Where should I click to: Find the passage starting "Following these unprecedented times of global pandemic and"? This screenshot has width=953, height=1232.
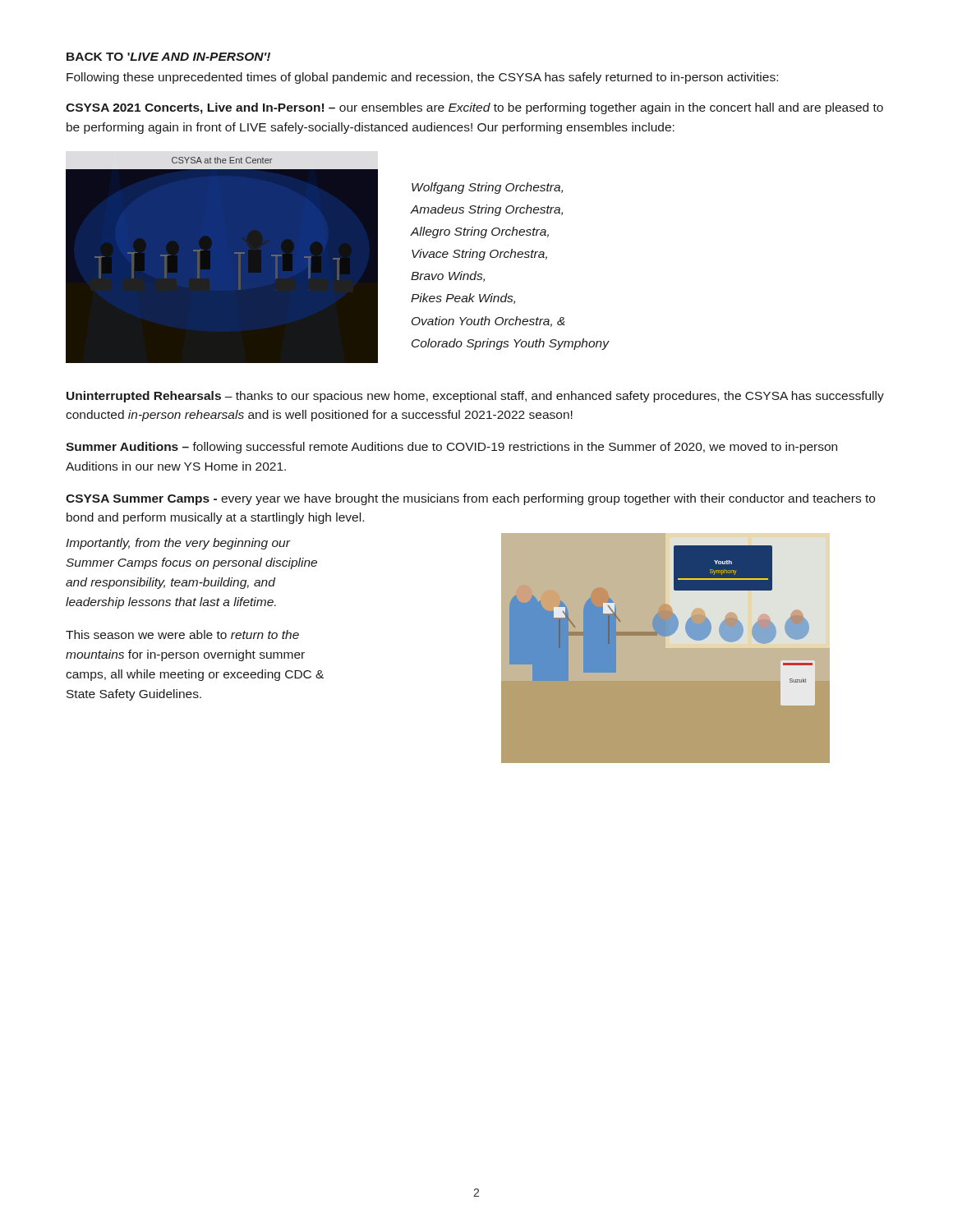[x=423, y=77]
